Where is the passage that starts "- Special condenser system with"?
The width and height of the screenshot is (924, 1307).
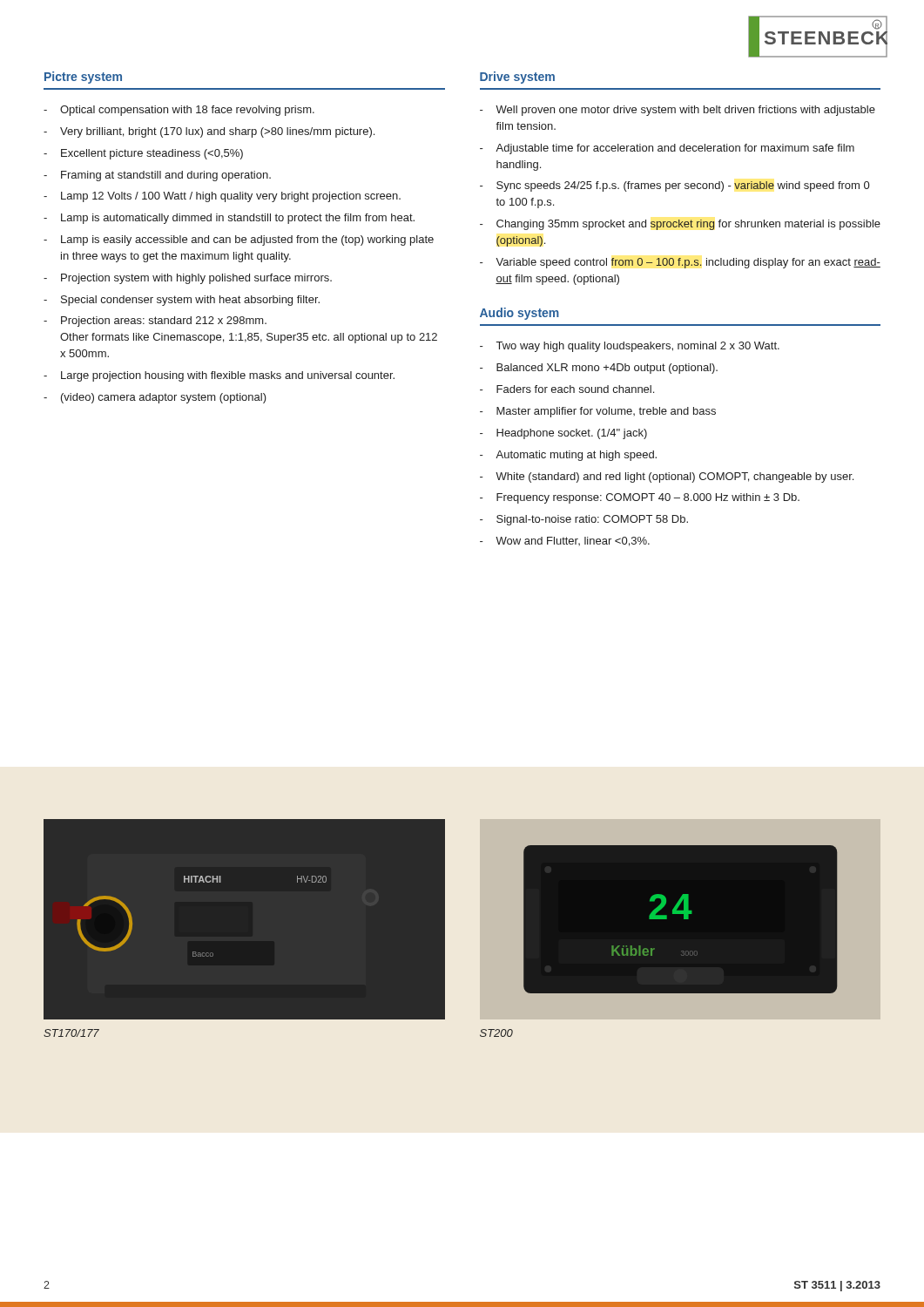(244, 300)
